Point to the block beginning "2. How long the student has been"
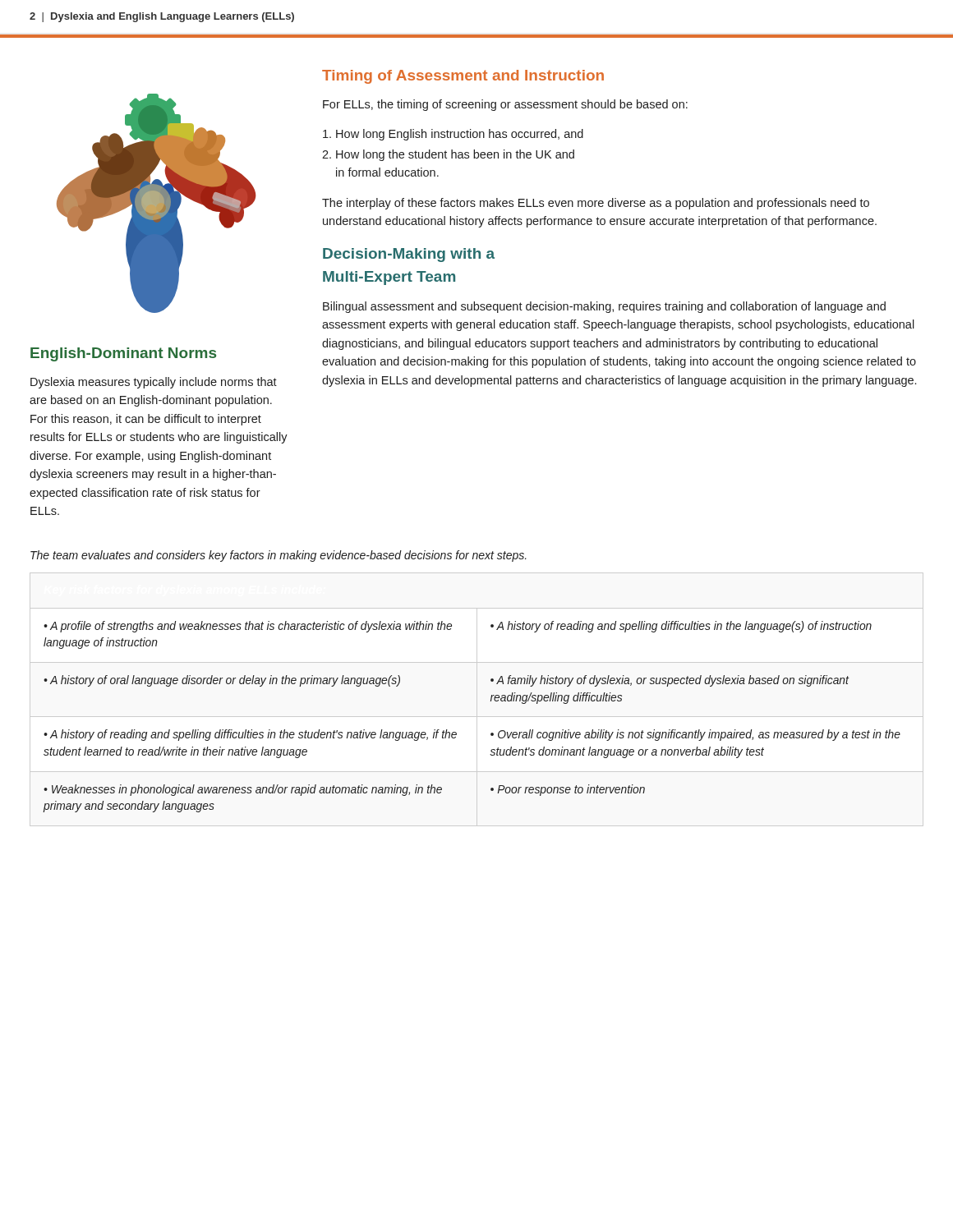The width and height of the screenshot is (953, 1232). pyautogui.click(x=449, y=164)
